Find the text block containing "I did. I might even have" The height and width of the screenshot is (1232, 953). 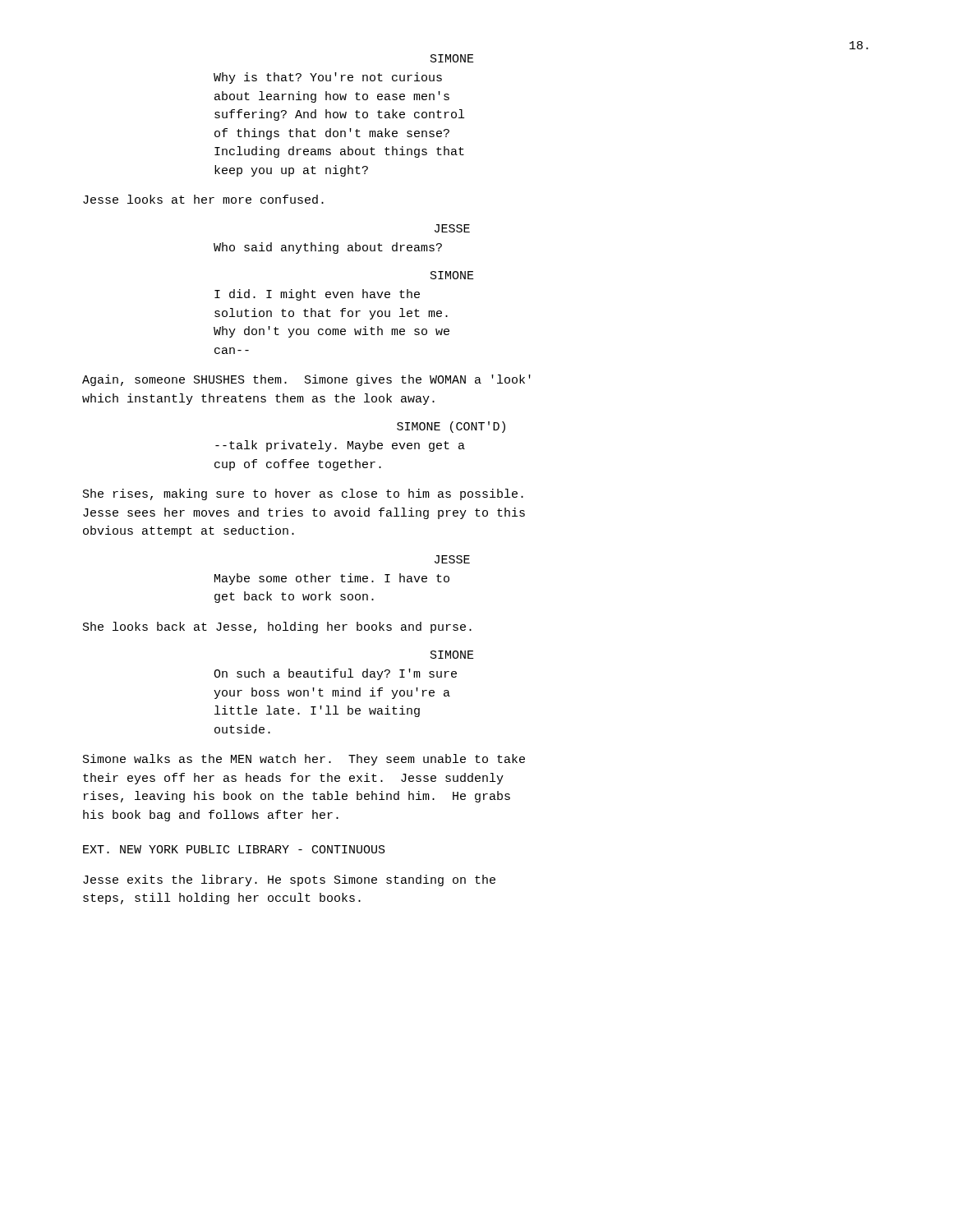(332, 323)
